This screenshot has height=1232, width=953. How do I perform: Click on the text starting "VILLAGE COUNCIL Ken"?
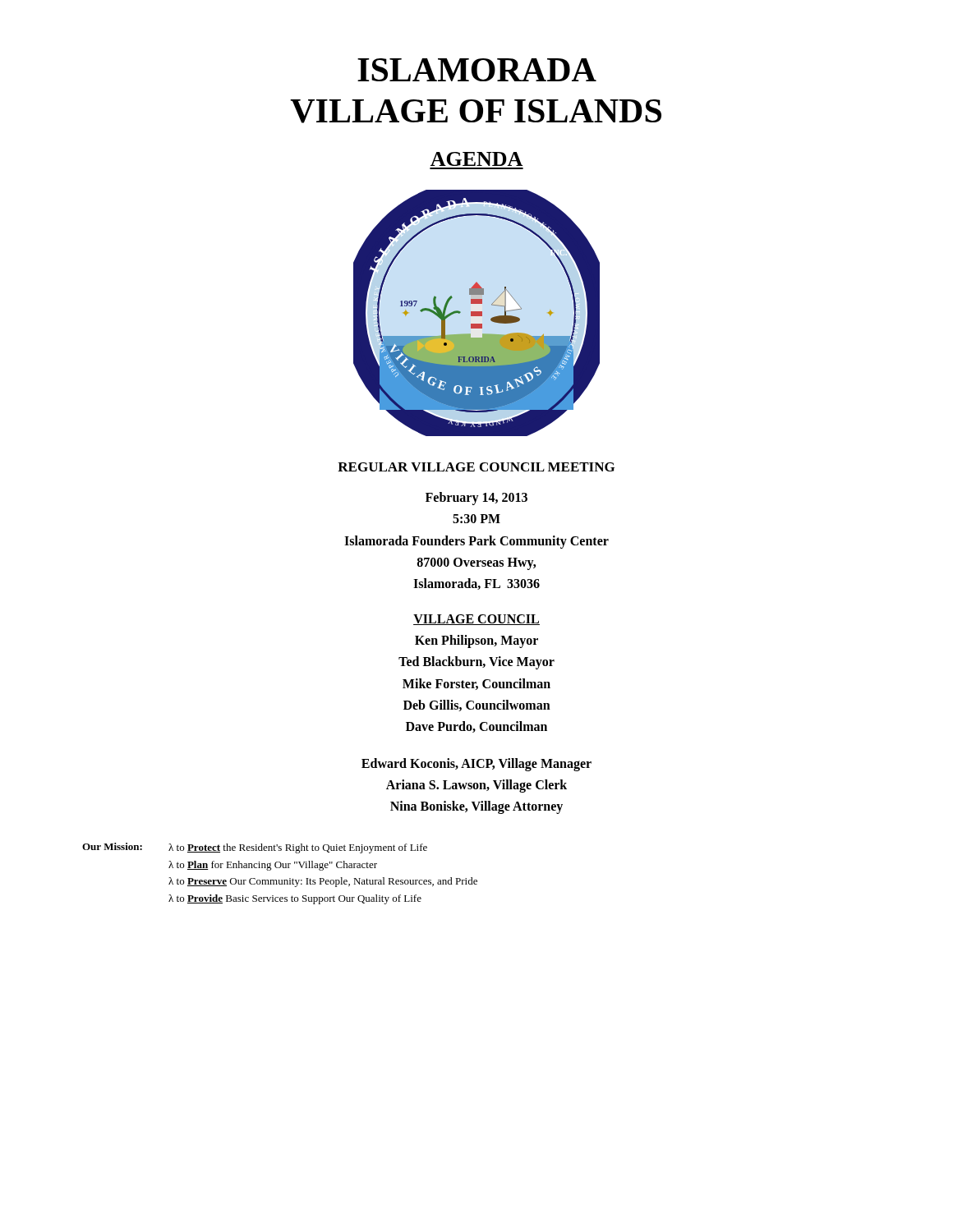click(x=476, y=675)
